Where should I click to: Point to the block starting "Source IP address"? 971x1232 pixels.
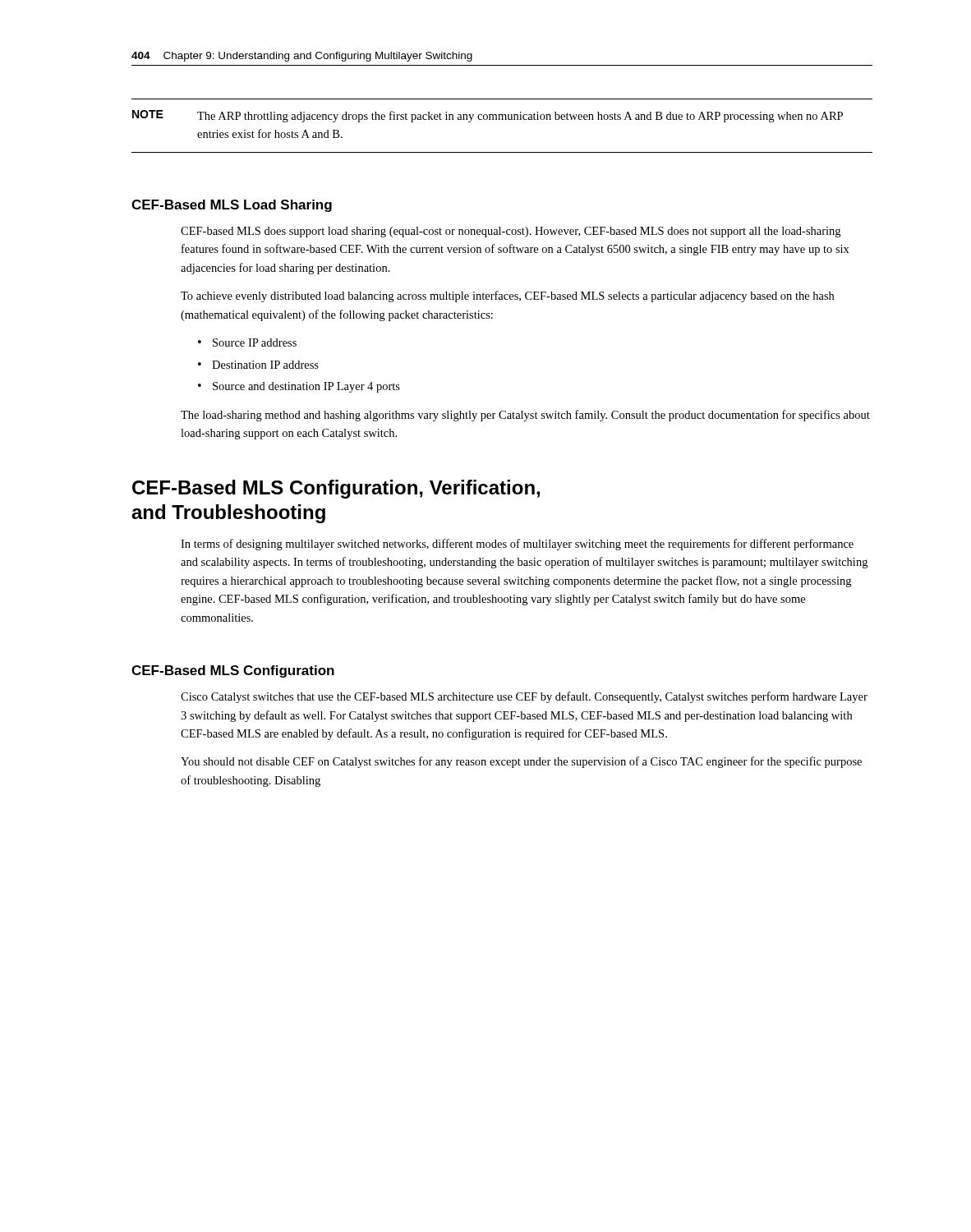[254, 343]
